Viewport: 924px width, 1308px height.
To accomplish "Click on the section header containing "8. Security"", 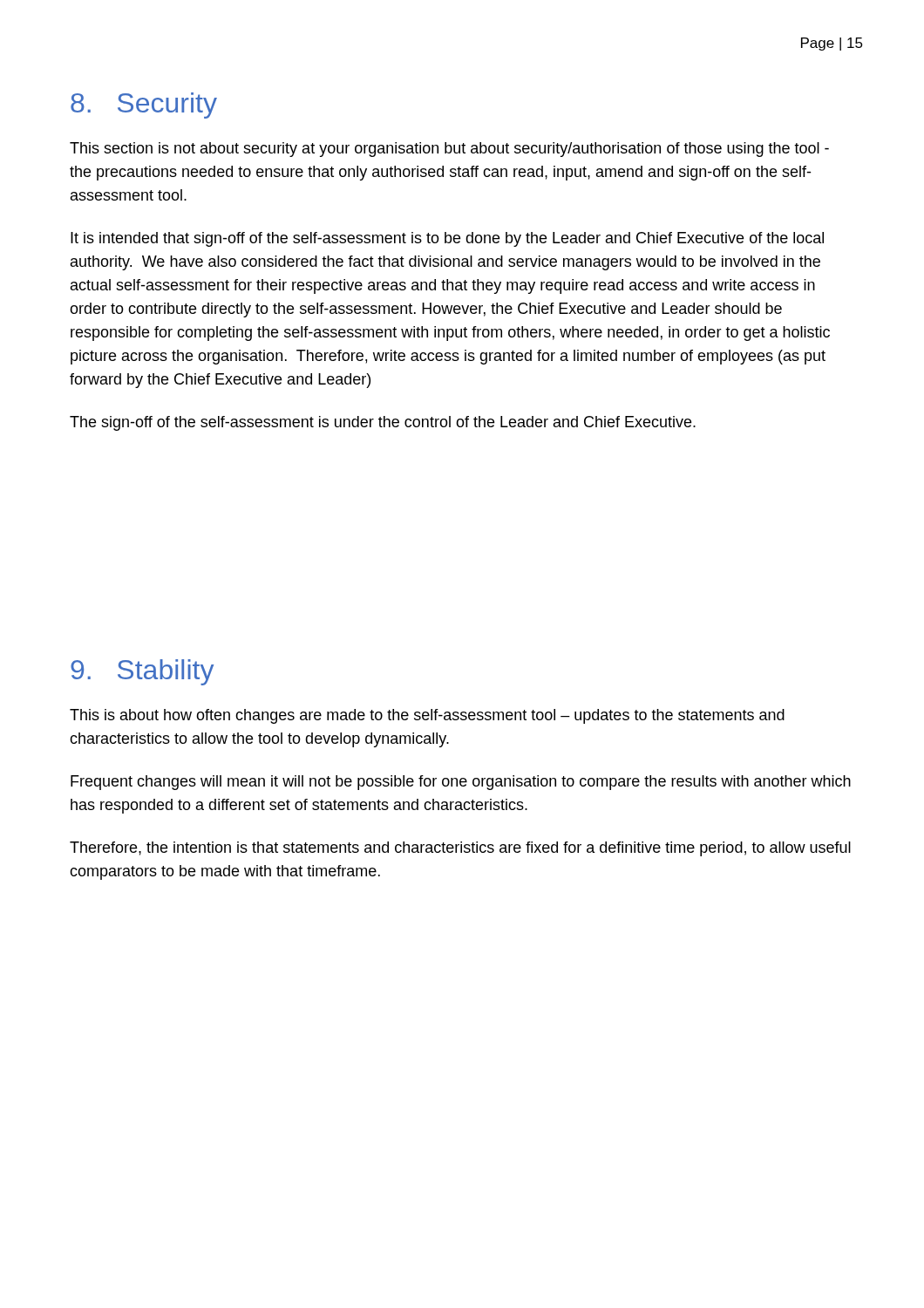I will [143, 103].
